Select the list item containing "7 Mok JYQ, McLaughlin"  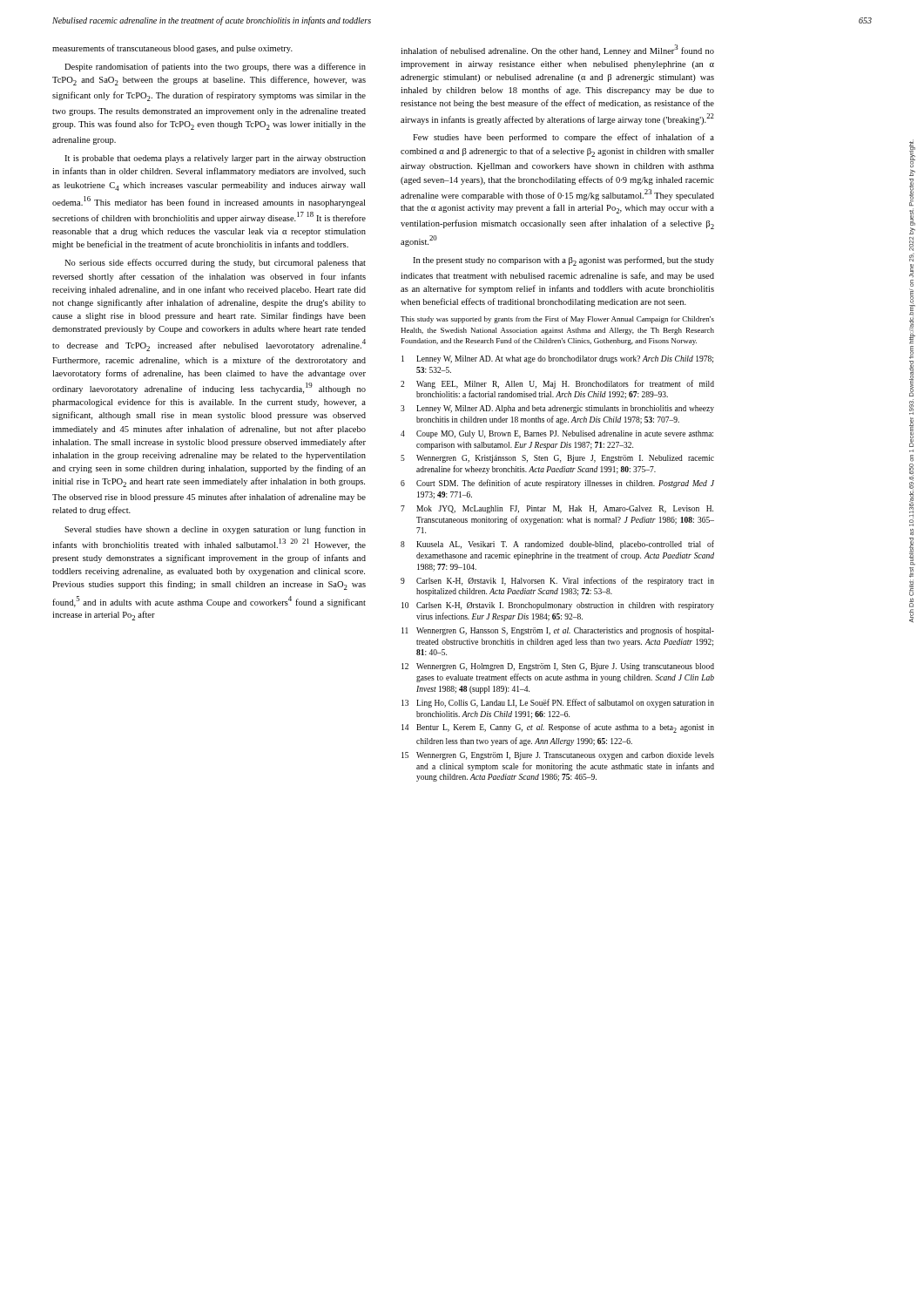coord(557,520)
